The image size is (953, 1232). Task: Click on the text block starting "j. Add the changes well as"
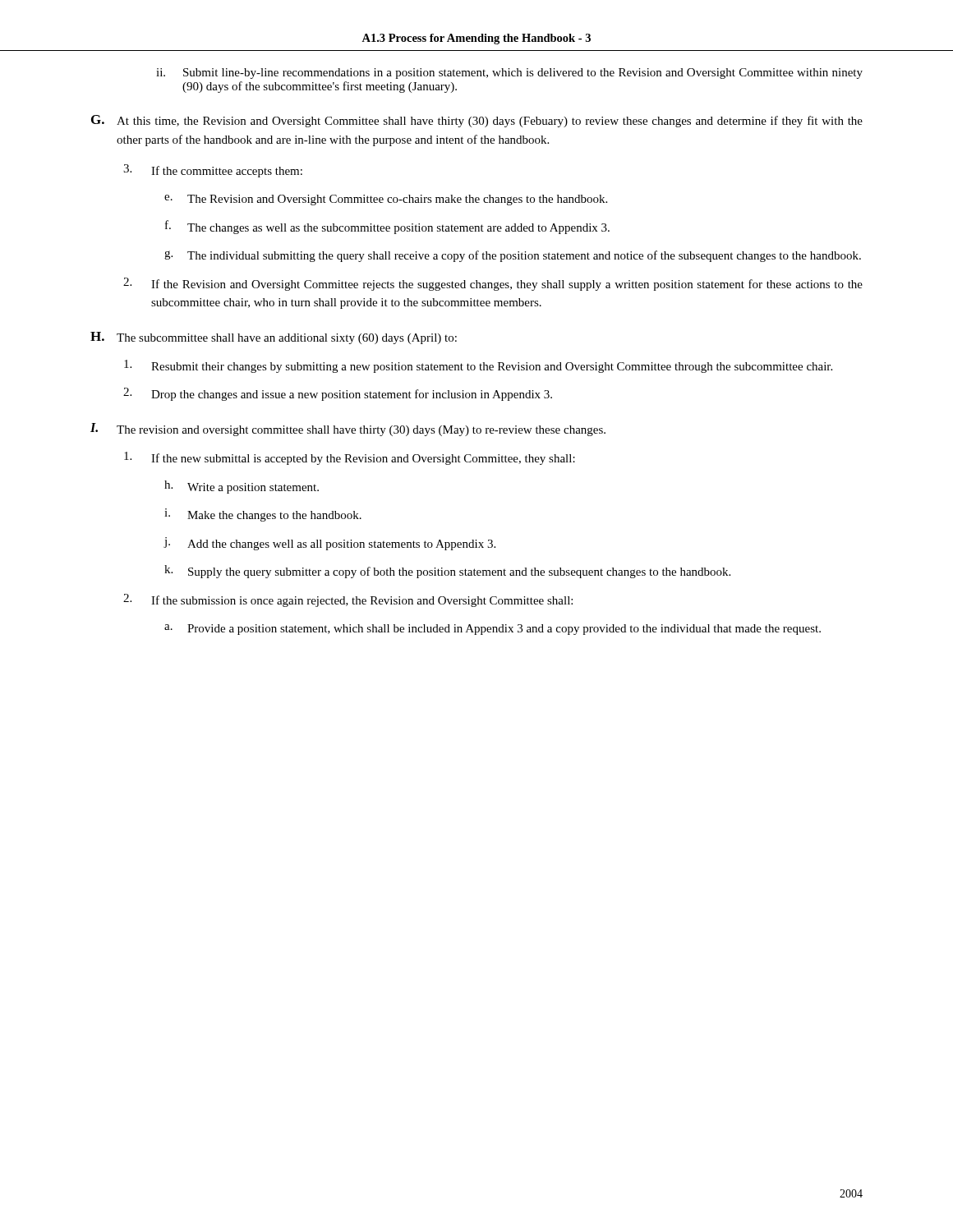329,544
